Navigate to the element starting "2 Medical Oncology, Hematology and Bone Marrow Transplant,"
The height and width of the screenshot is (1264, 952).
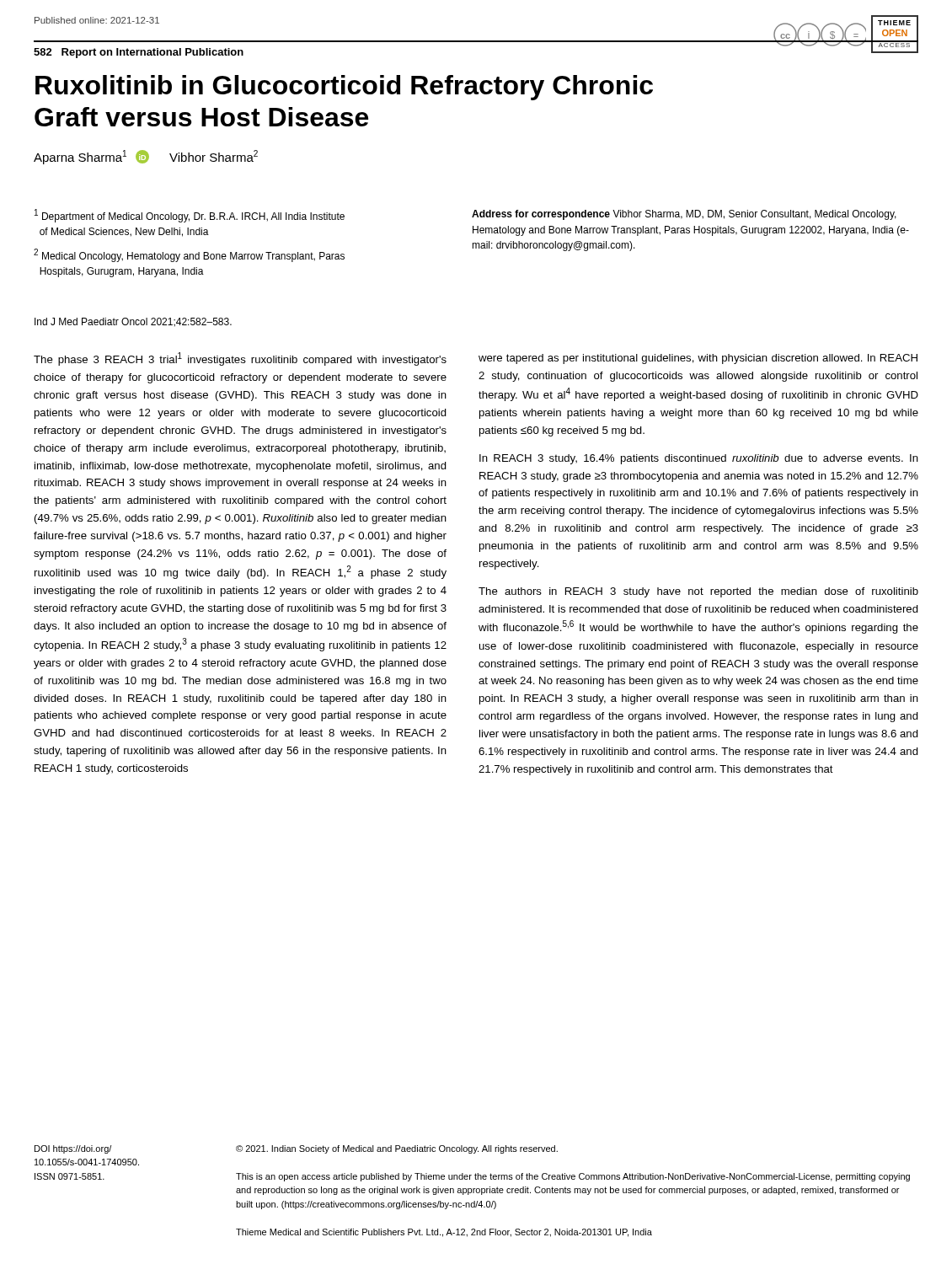(189, 262)
